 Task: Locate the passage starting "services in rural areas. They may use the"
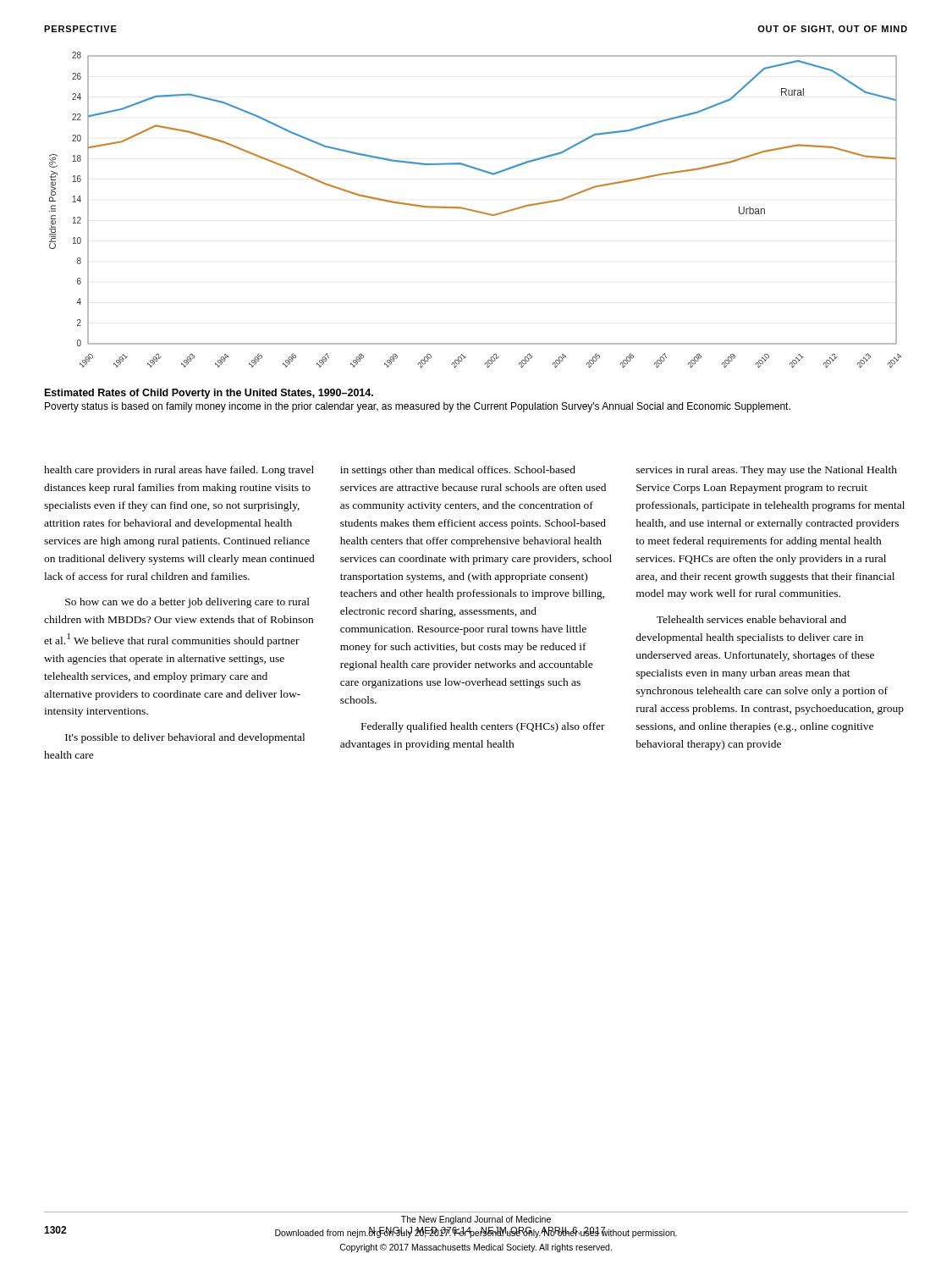click(772, 607)
